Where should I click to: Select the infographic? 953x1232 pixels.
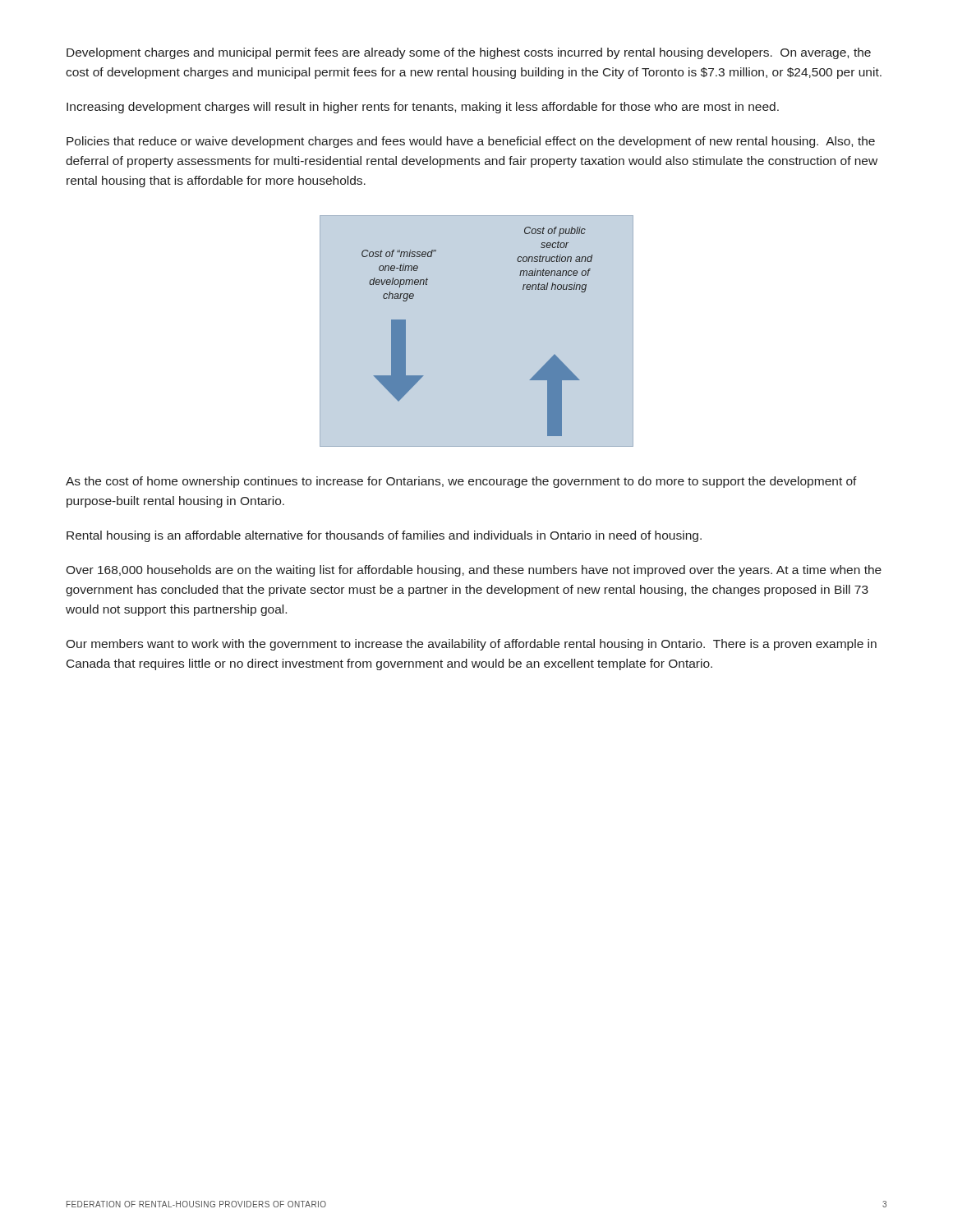tap(476, 331)
